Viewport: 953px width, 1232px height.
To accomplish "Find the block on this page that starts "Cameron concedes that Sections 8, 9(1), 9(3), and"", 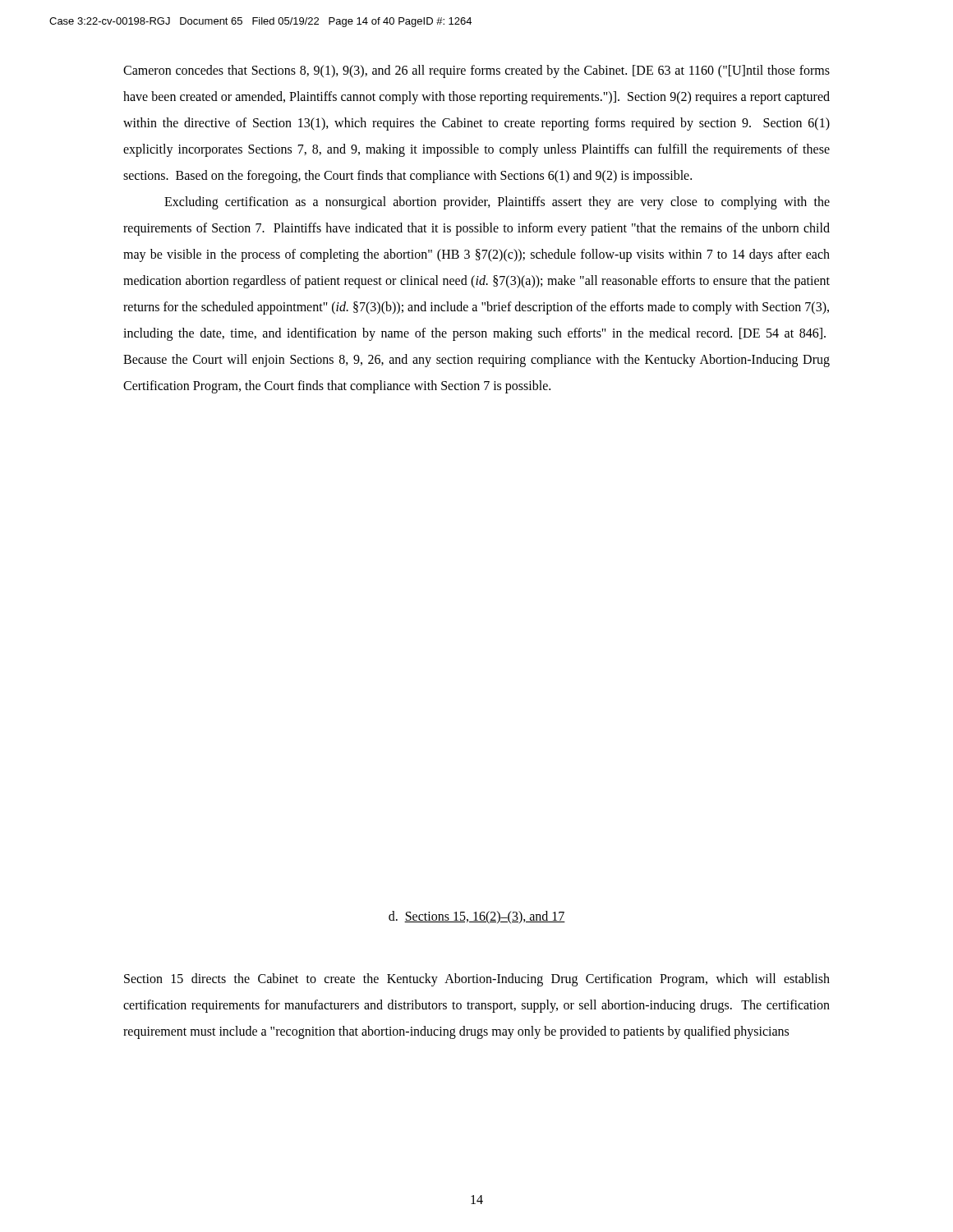I will (x=476, y=228).
